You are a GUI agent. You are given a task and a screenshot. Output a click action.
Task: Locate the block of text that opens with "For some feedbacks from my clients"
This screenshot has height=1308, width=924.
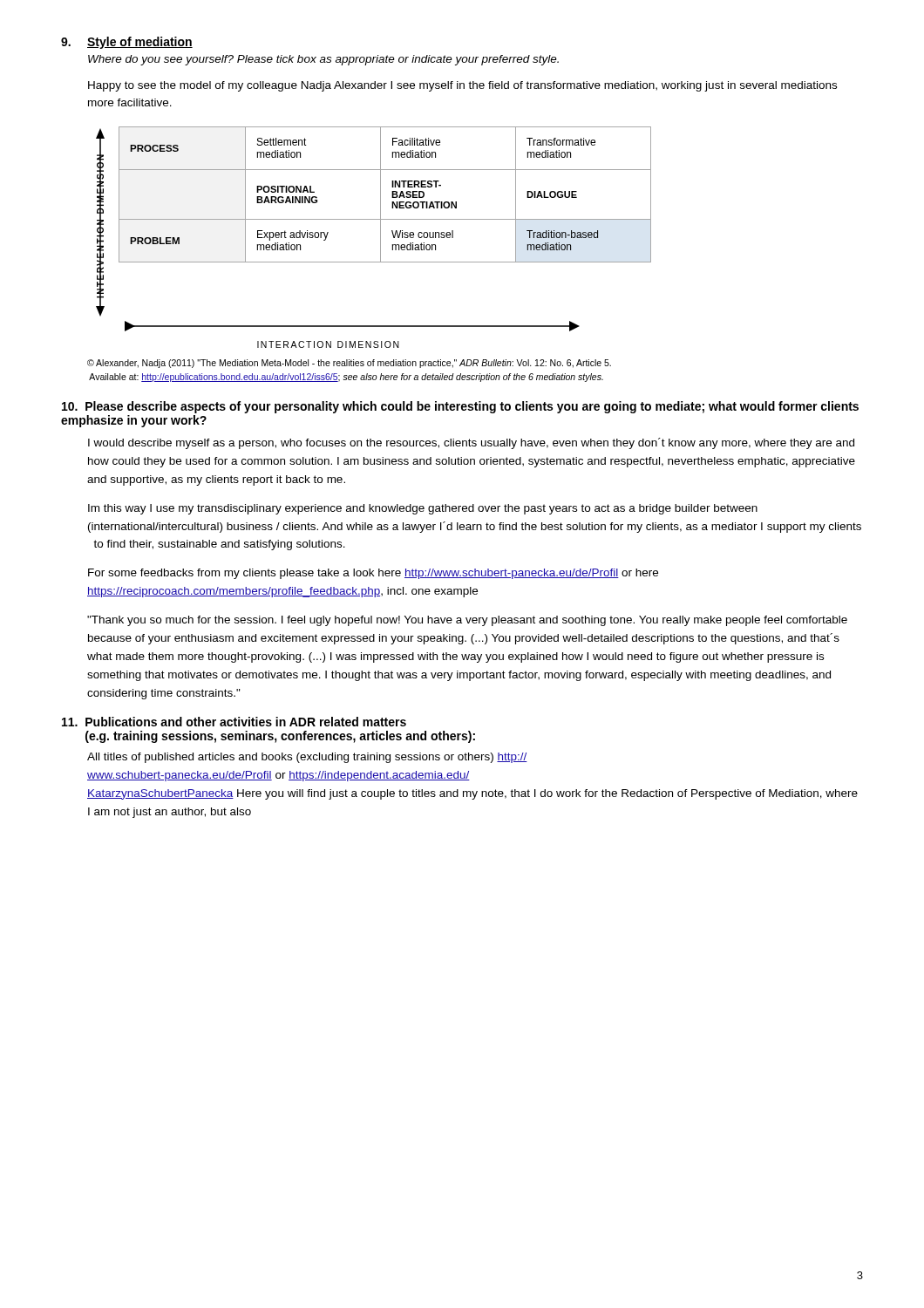373,582
